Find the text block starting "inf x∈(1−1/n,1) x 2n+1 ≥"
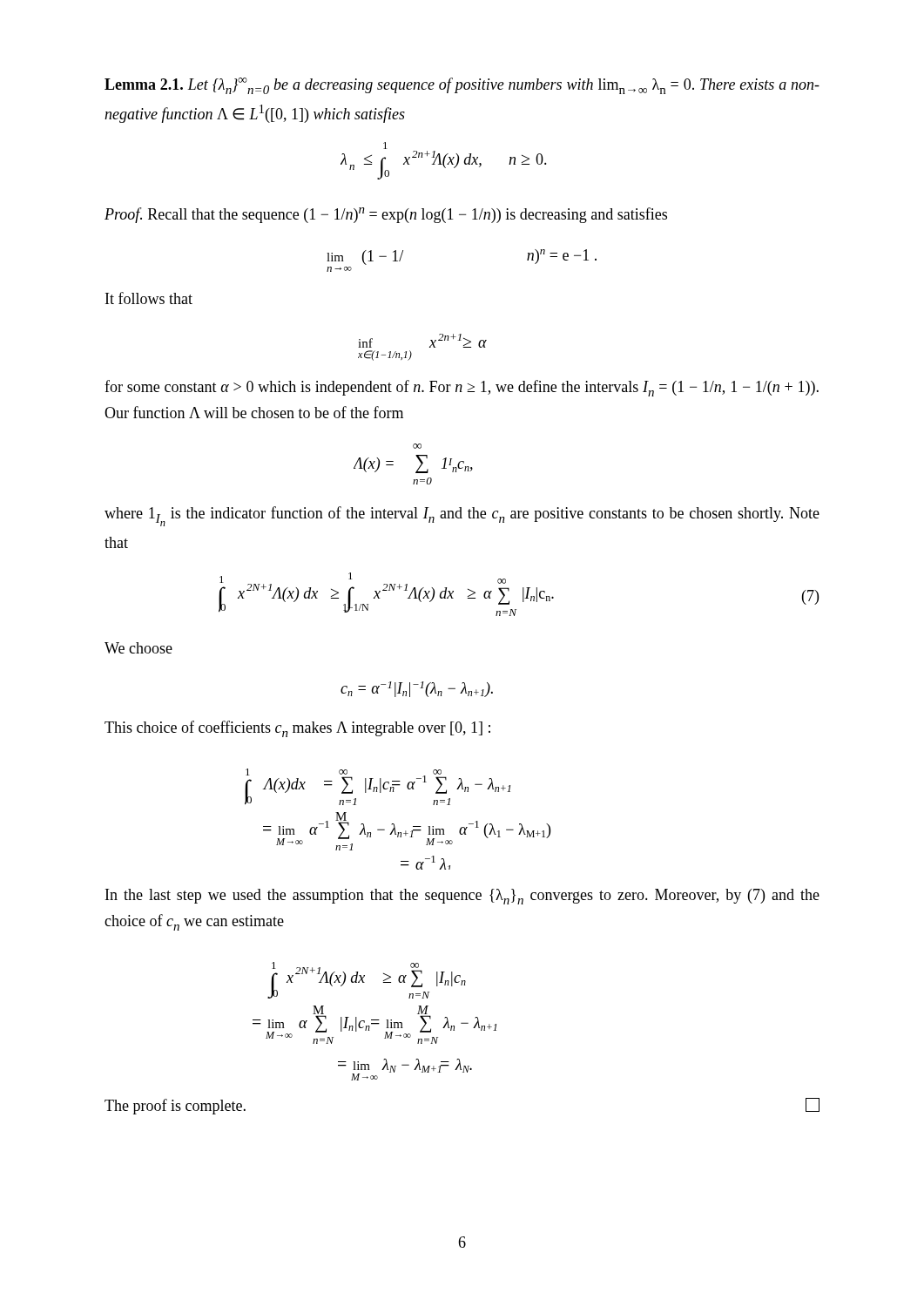924x1307 pixels. [462, 343]
